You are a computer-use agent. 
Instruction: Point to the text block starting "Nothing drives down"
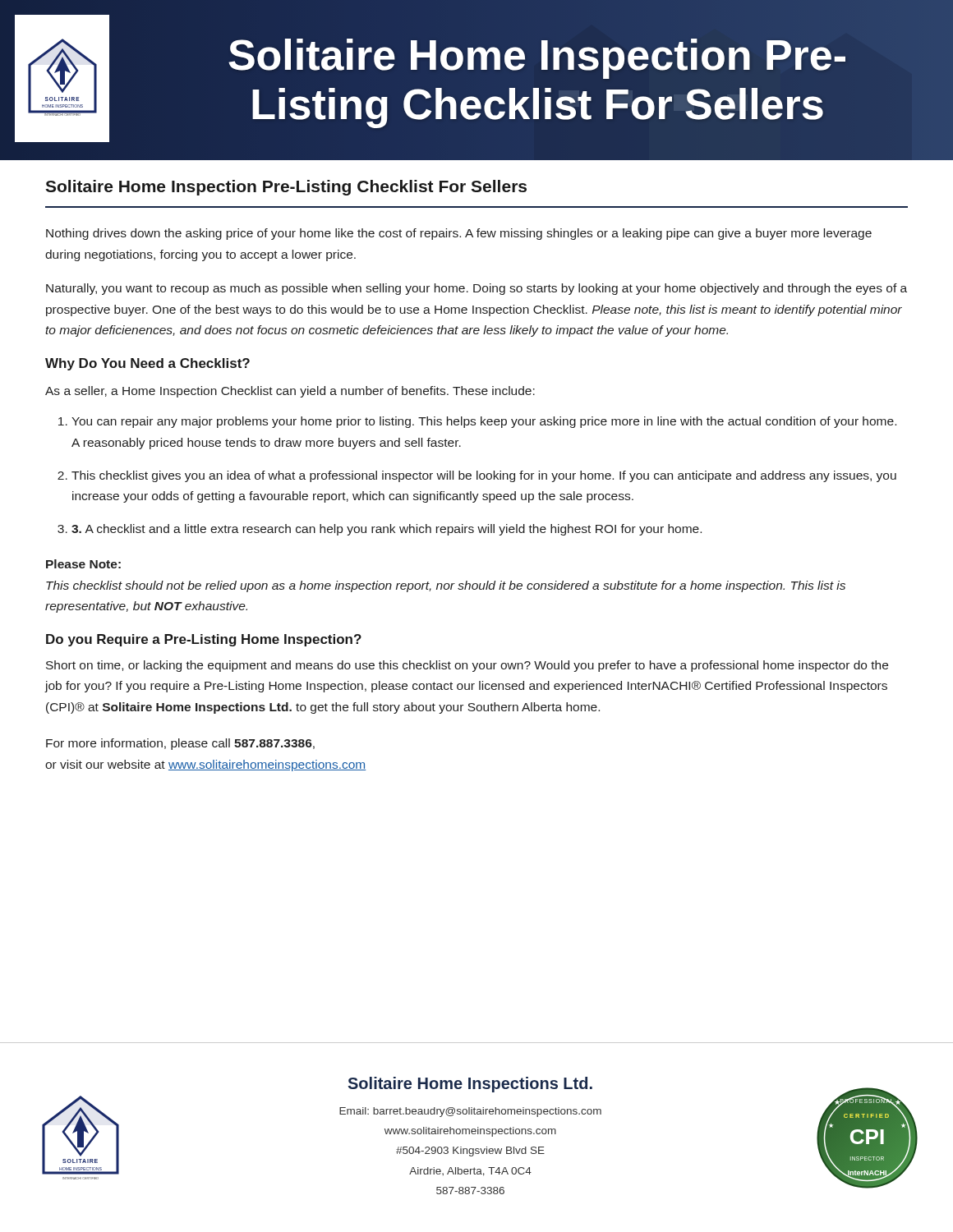pyautogui.click(x=459, y=243)
